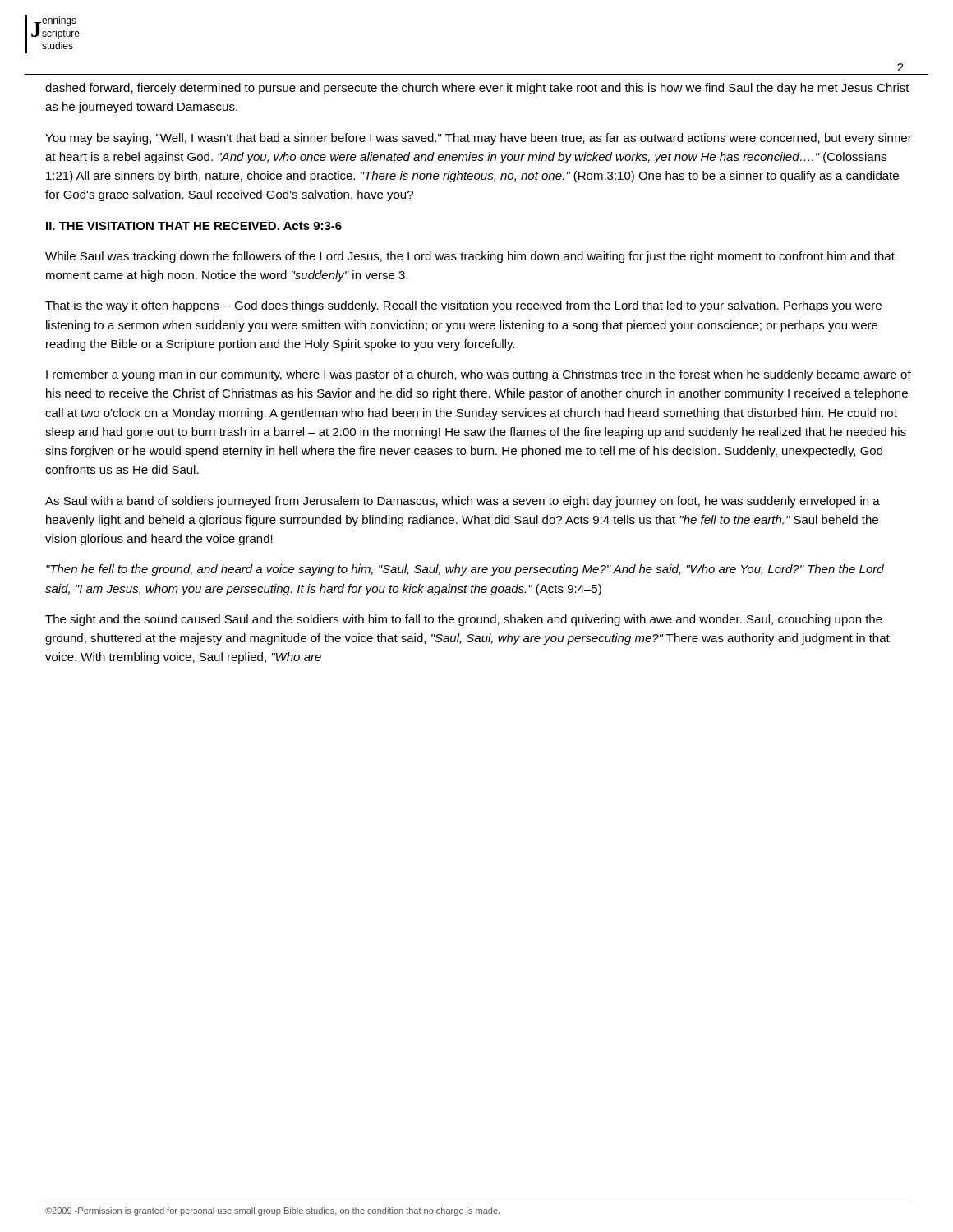Find the block on this page that starts "You may be saying, "Well, I wasn't that"

click(x=479, y=166)
